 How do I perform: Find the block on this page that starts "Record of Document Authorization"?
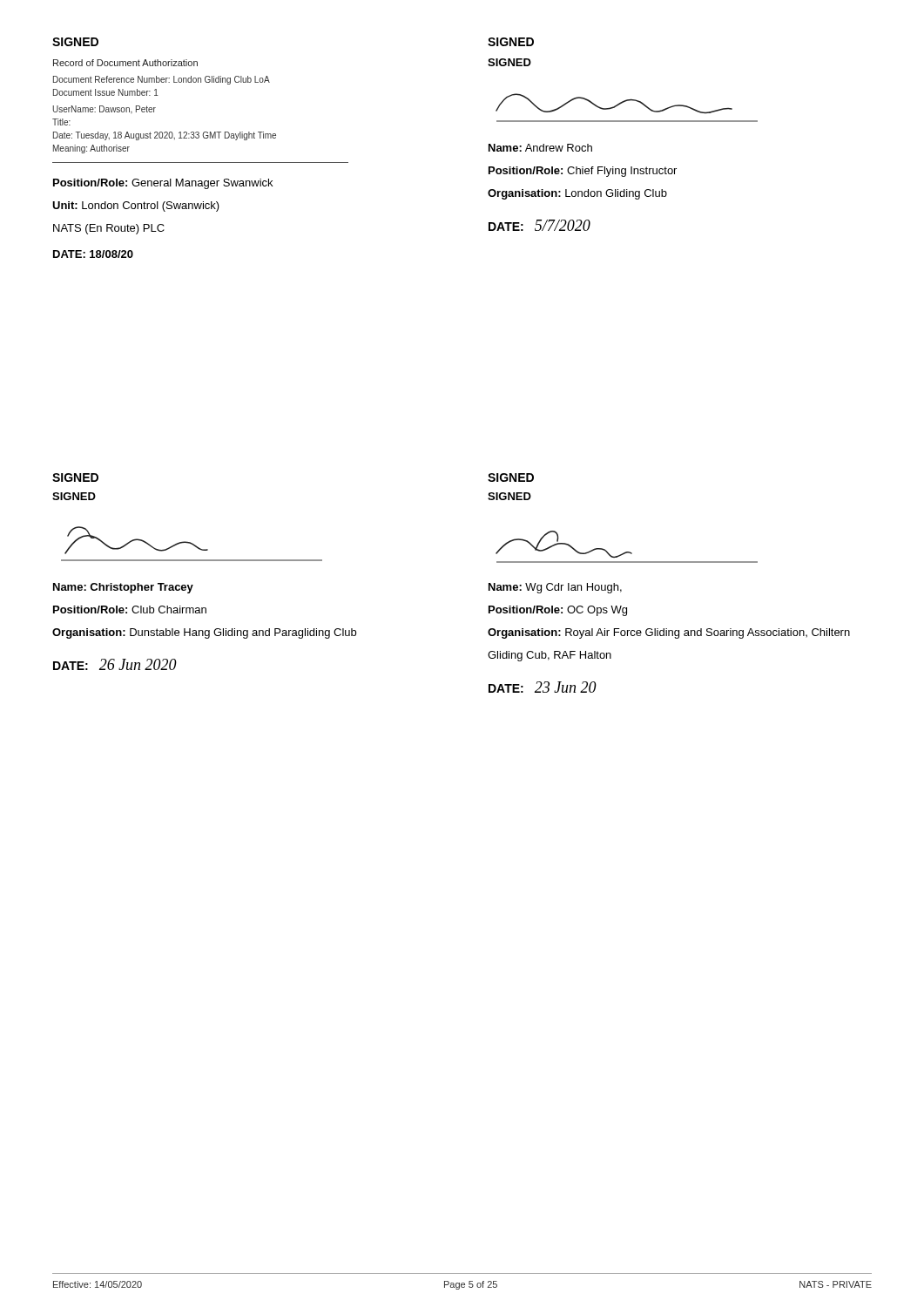(x=125, y=63)
